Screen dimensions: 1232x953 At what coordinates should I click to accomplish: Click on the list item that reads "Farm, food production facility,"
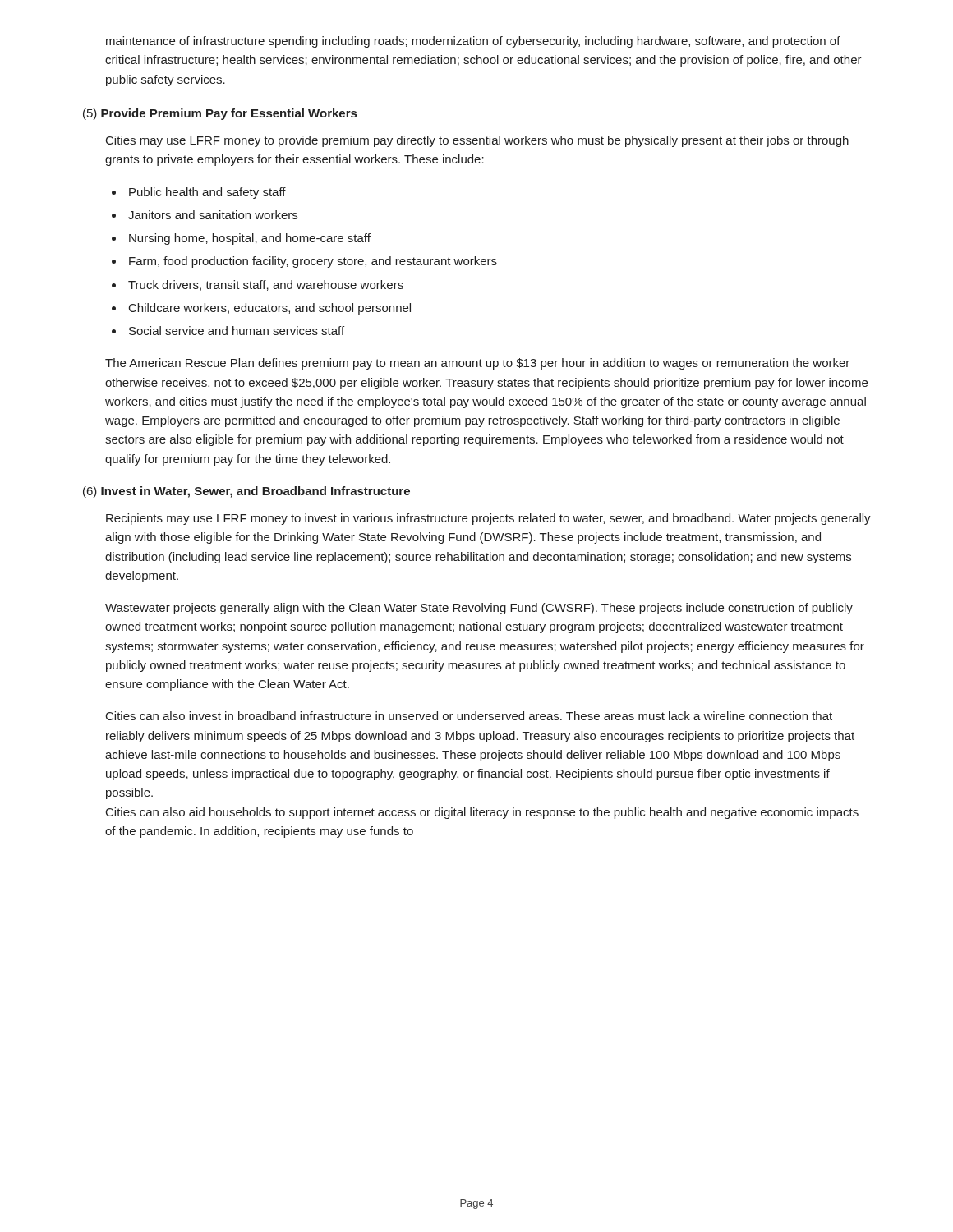coord(313,261)
